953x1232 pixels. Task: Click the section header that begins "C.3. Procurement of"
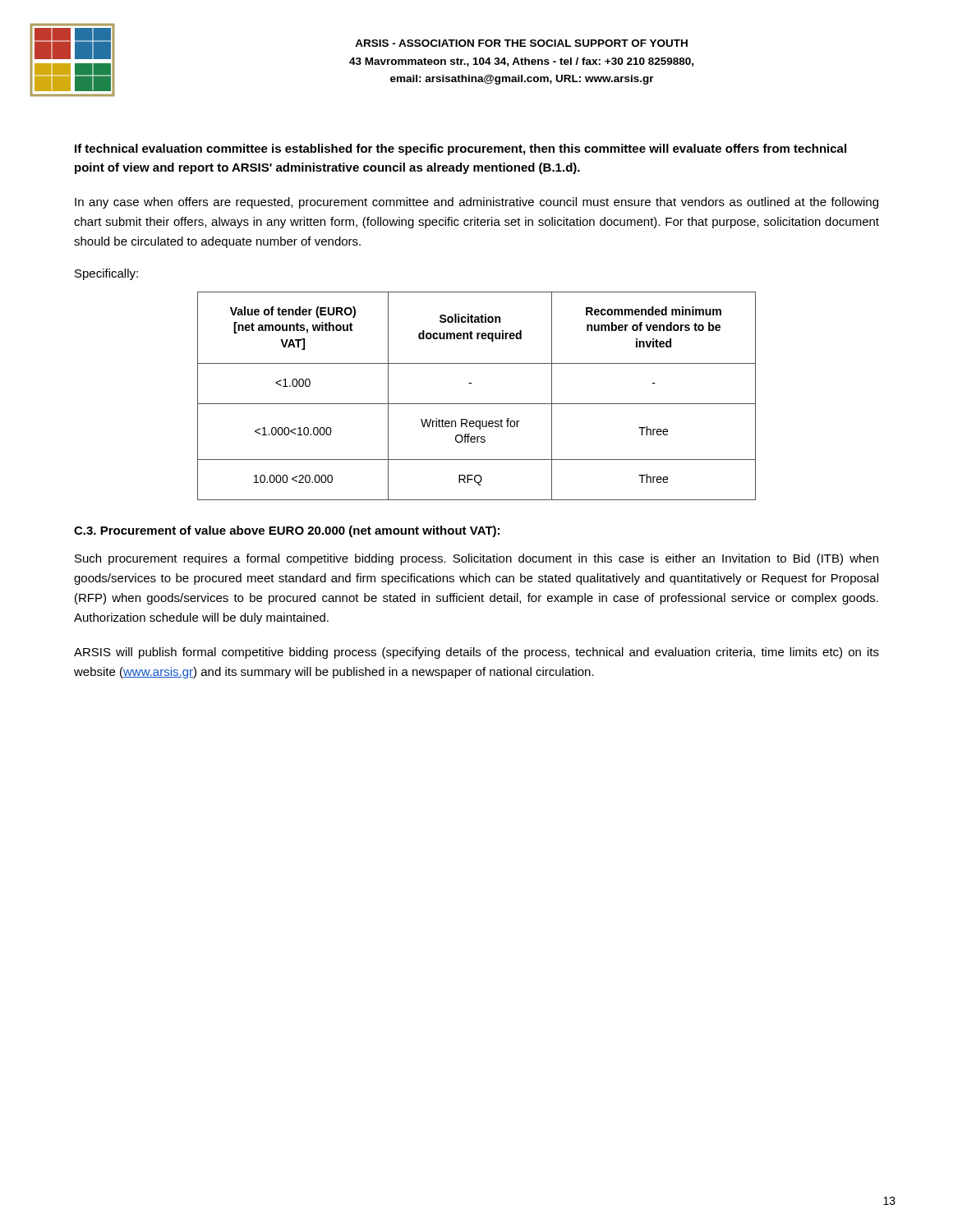(287, 530)
